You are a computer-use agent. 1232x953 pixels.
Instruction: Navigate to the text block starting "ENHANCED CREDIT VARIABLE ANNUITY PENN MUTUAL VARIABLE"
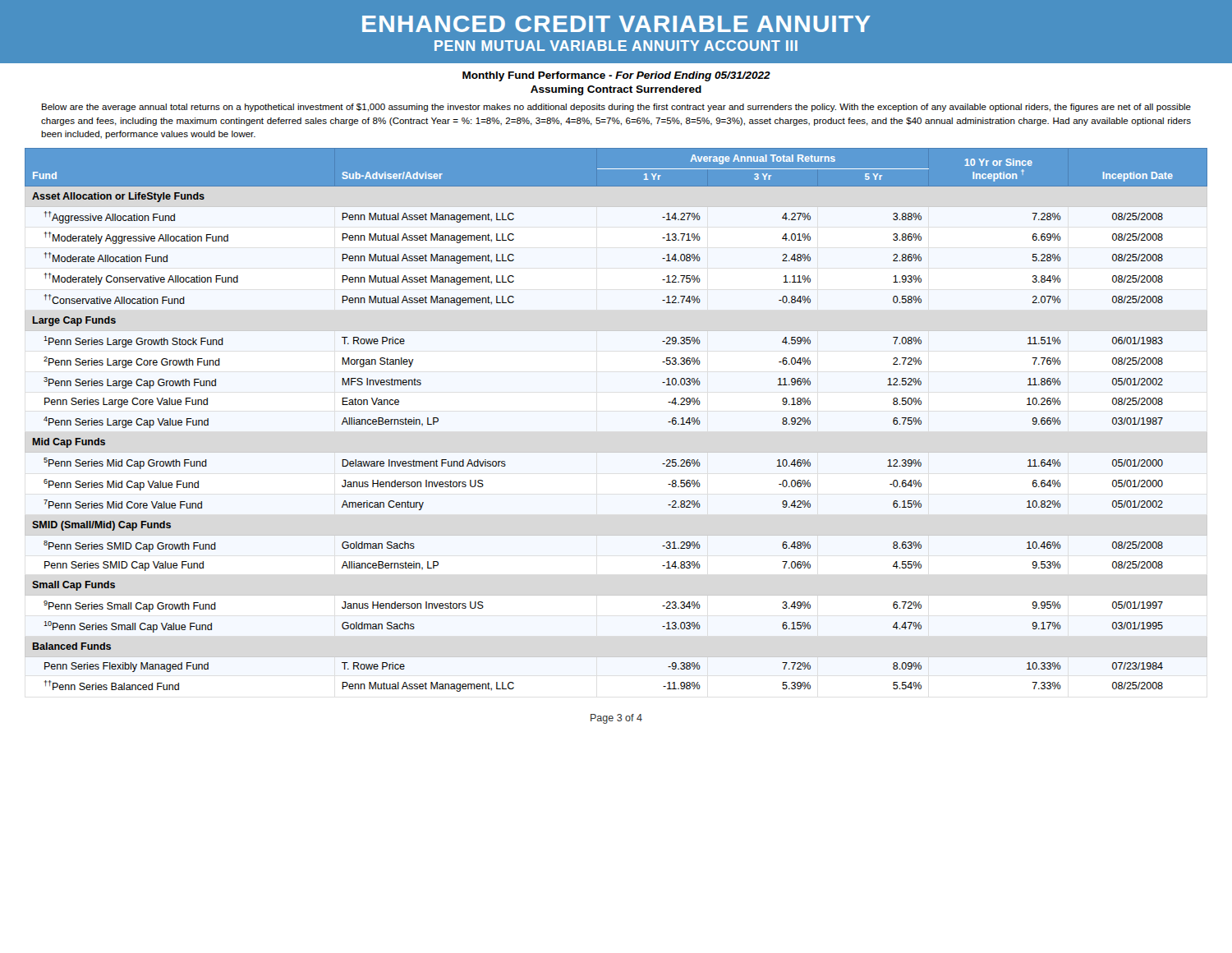616,35
